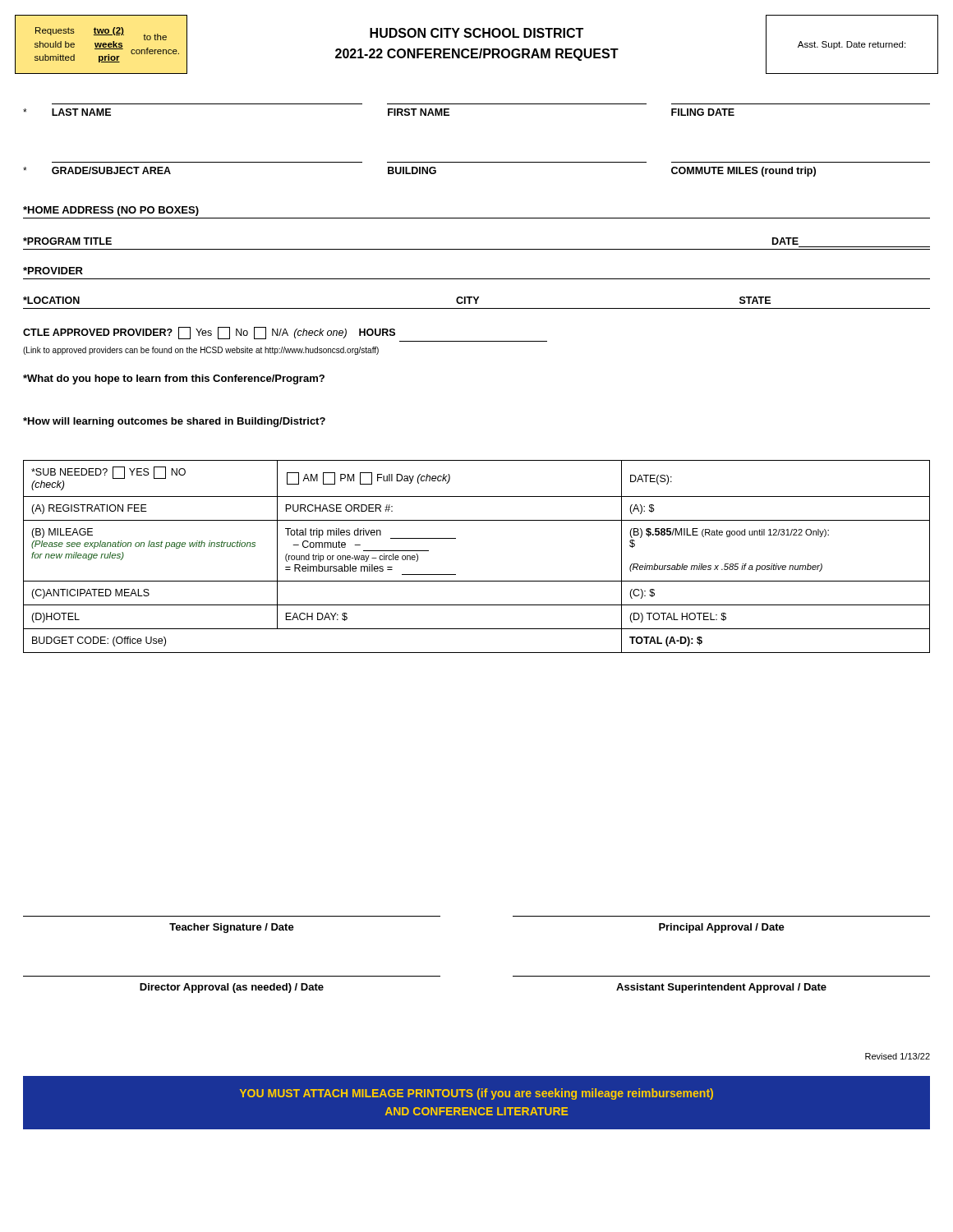
Task: Locate the text that reads "GRADE/SUBJECT AREA BUILDING COMMUTE MILES (round trip)"
Action: tap(476, 160)
